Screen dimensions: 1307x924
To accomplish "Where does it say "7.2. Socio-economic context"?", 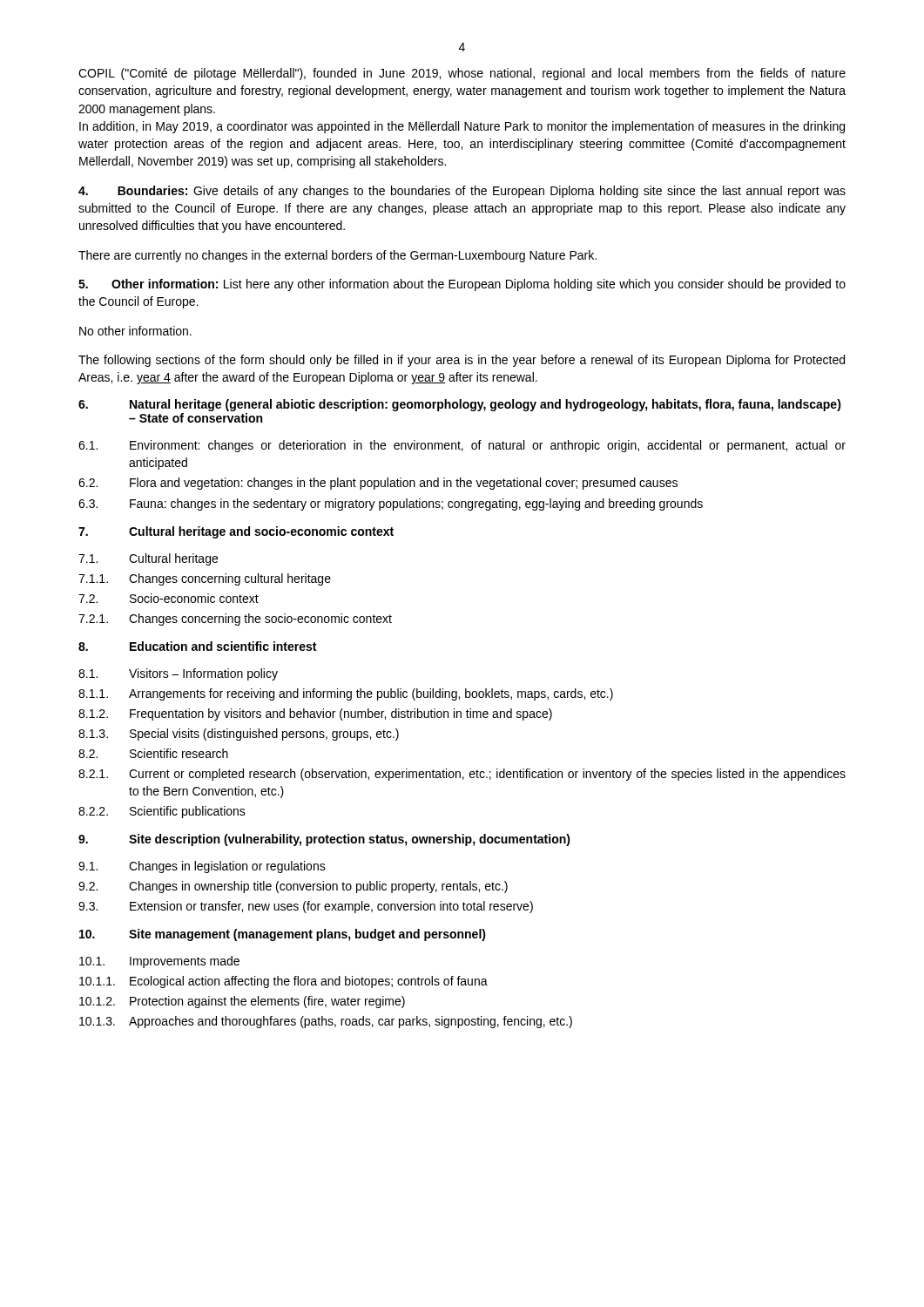I will click(x=169, y=598).
